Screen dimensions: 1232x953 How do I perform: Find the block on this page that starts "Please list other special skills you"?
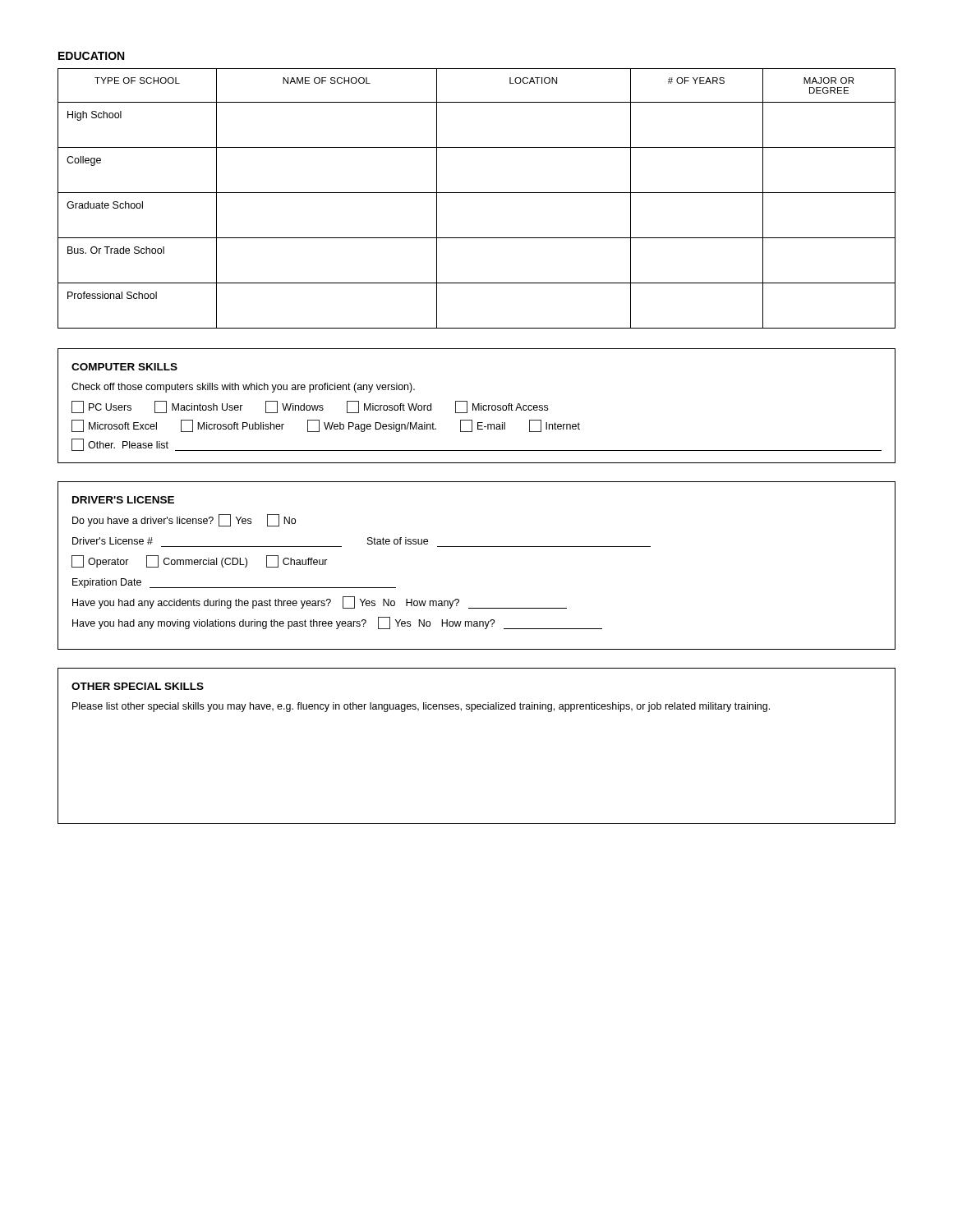(421, 706)
